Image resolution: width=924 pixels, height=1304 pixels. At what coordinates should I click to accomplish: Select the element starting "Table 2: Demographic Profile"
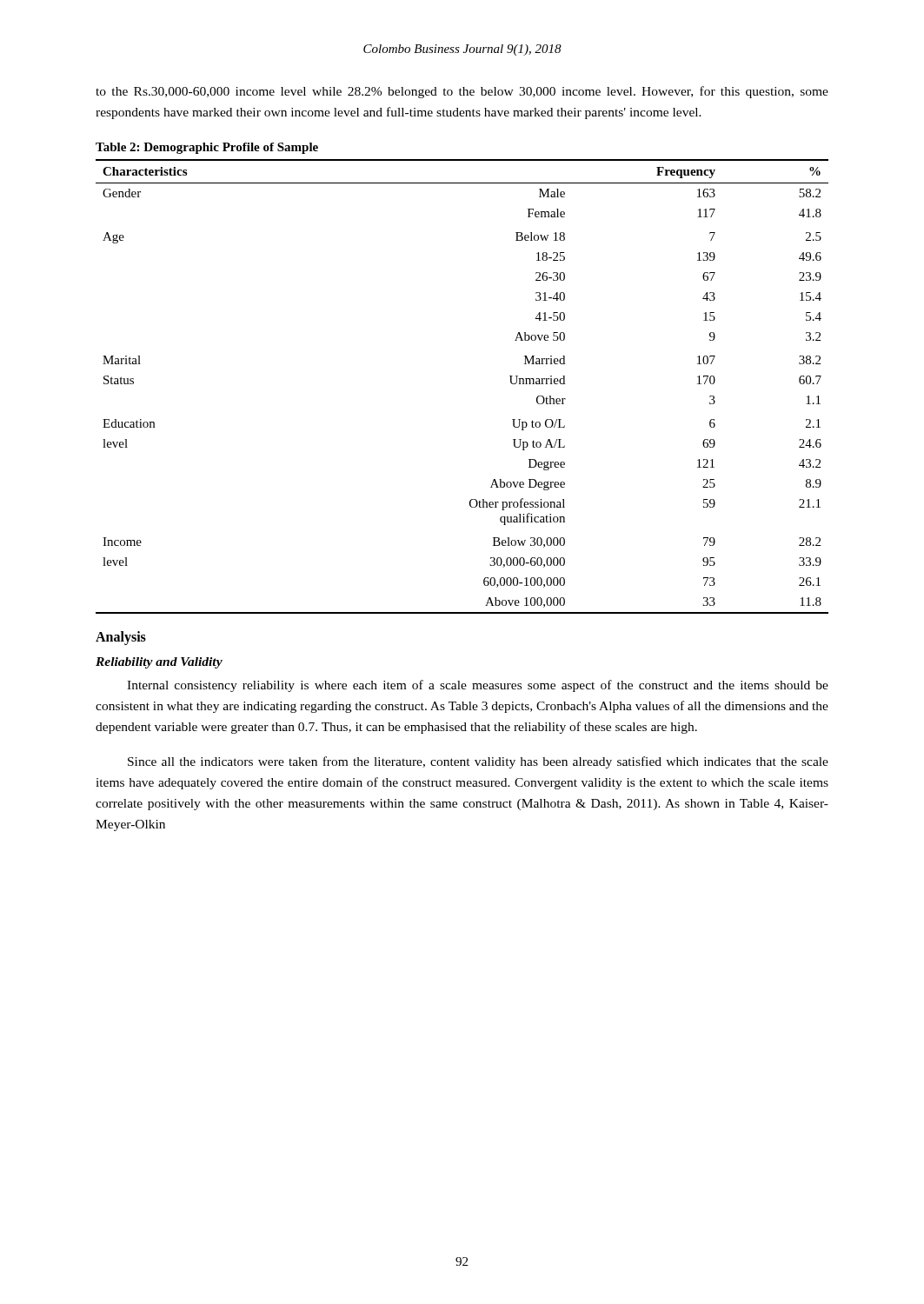click(x=207, y=147)
